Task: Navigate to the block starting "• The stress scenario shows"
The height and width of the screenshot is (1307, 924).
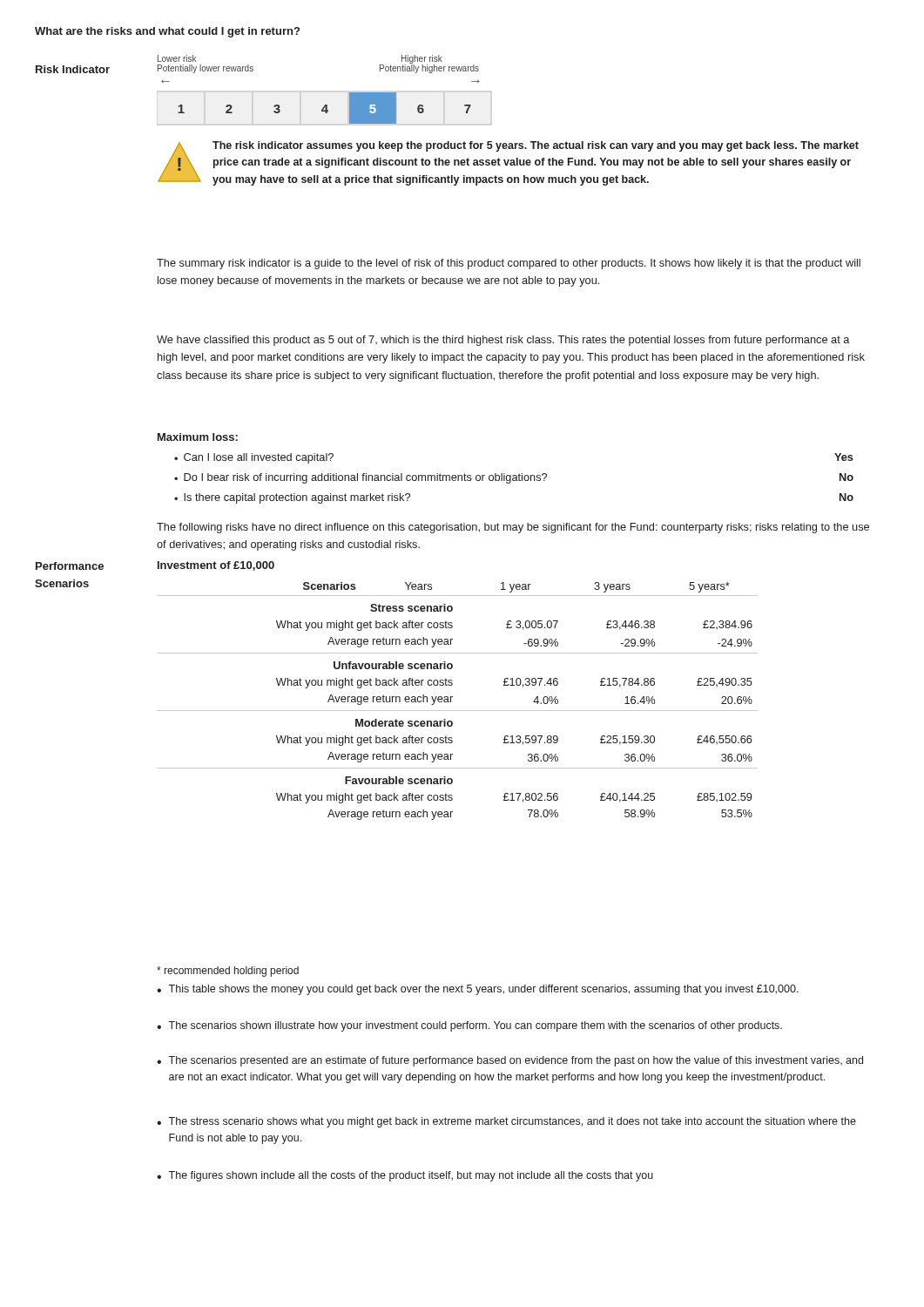Action: (514, 1130)
